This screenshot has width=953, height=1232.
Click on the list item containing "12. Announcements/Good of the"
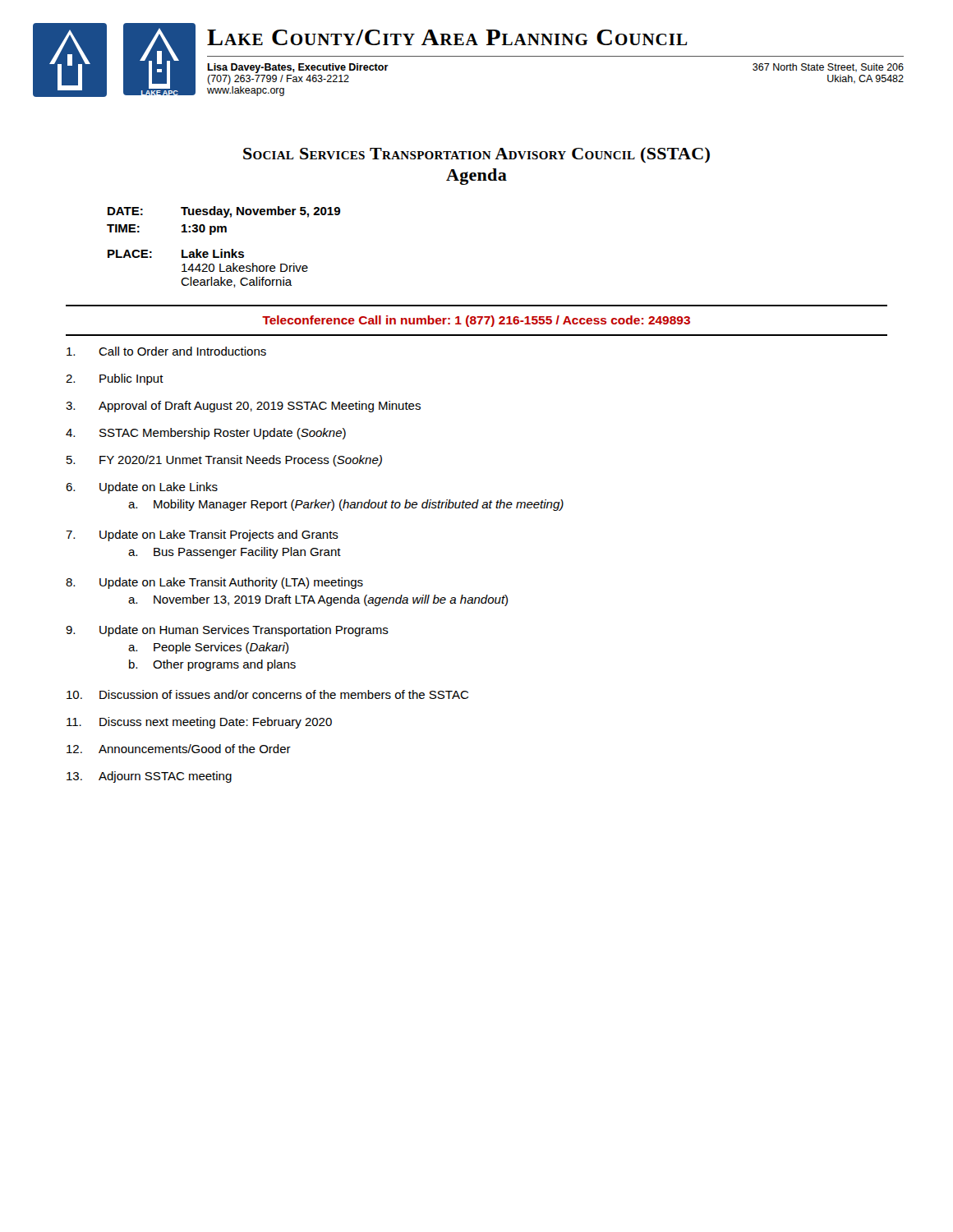point(179,749)
